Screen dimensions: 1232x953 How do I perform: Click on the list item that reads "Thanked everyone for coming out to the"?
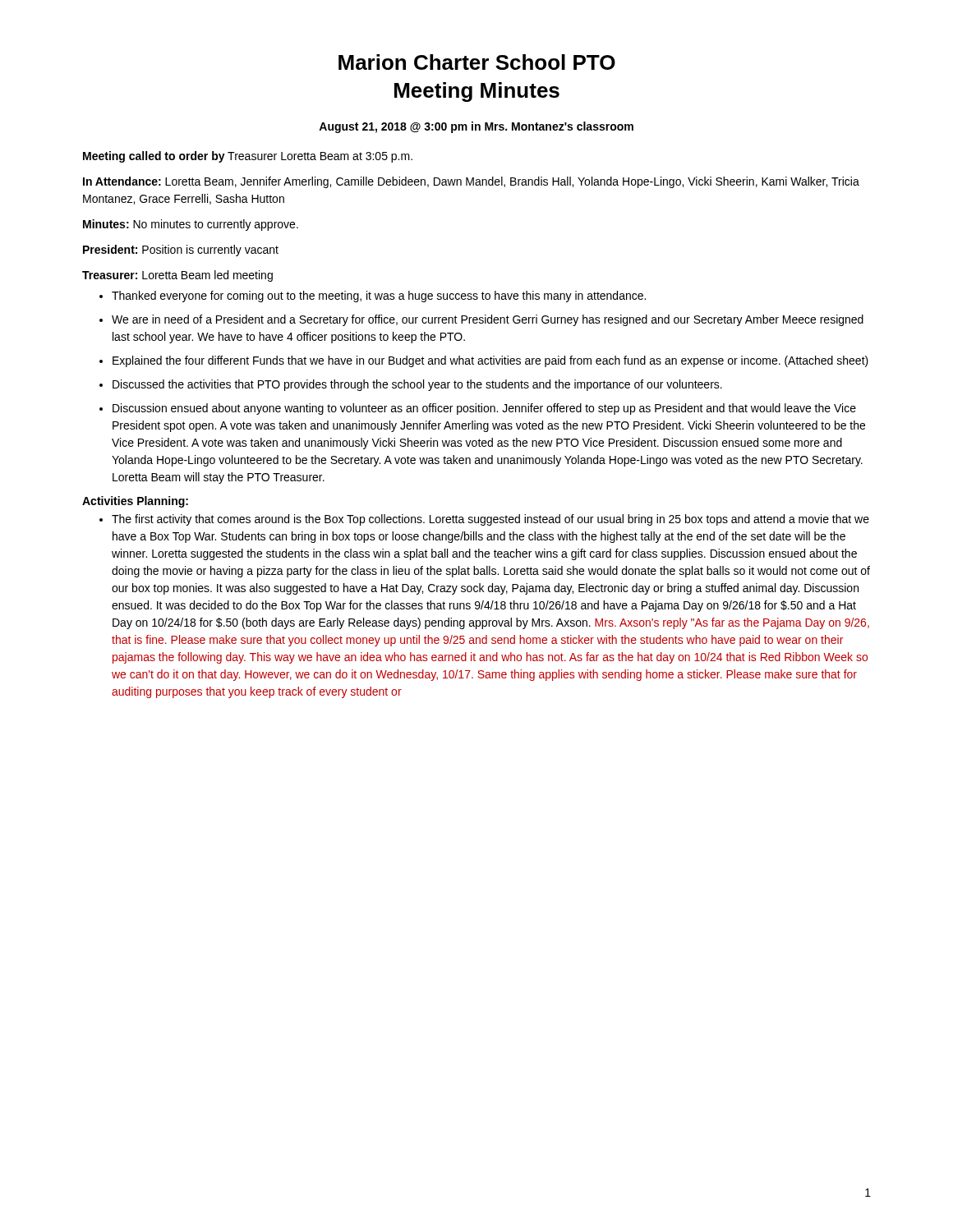tap(379, 295)
